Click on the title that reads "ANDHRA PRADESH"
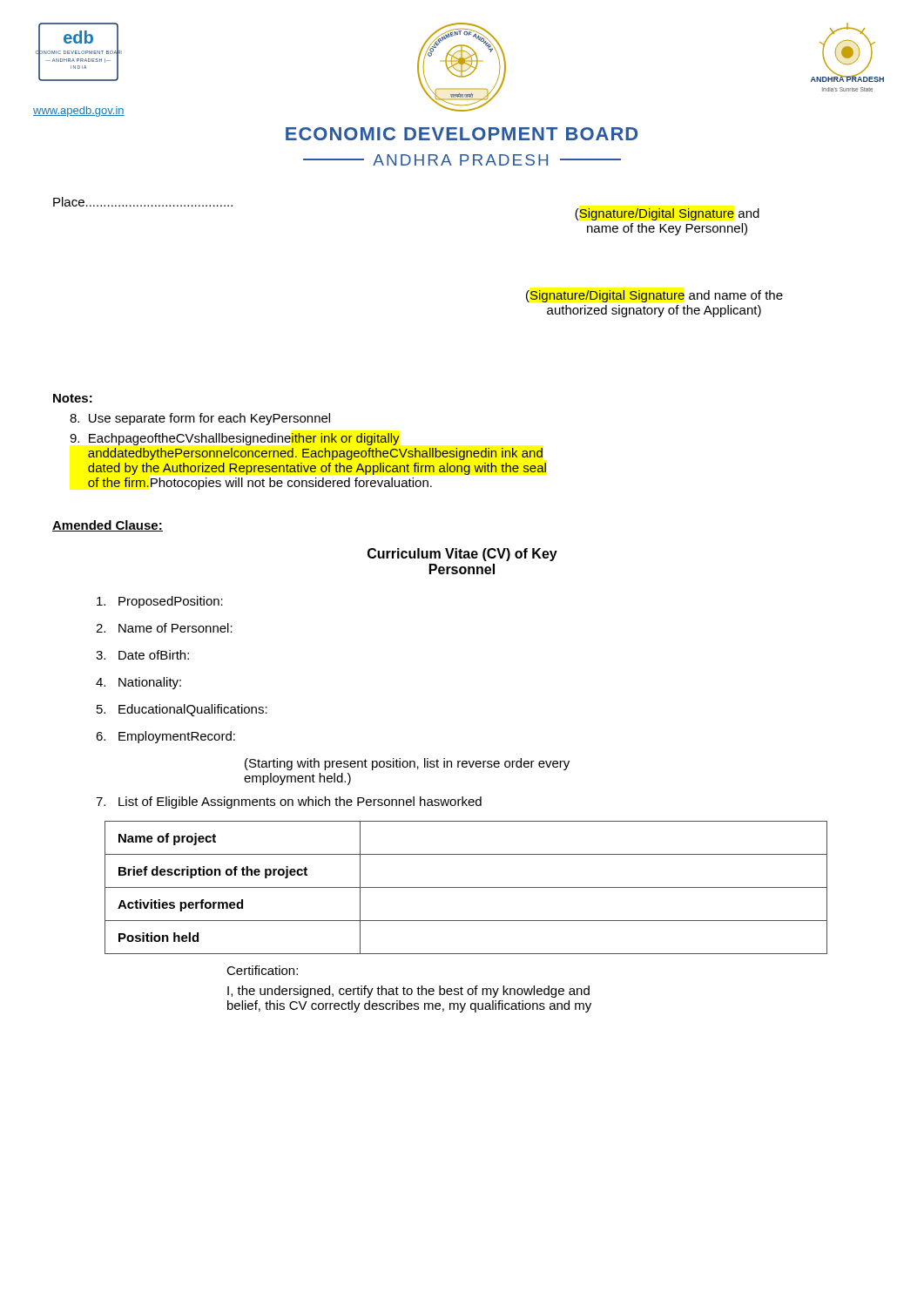 [x=462, y=160]
